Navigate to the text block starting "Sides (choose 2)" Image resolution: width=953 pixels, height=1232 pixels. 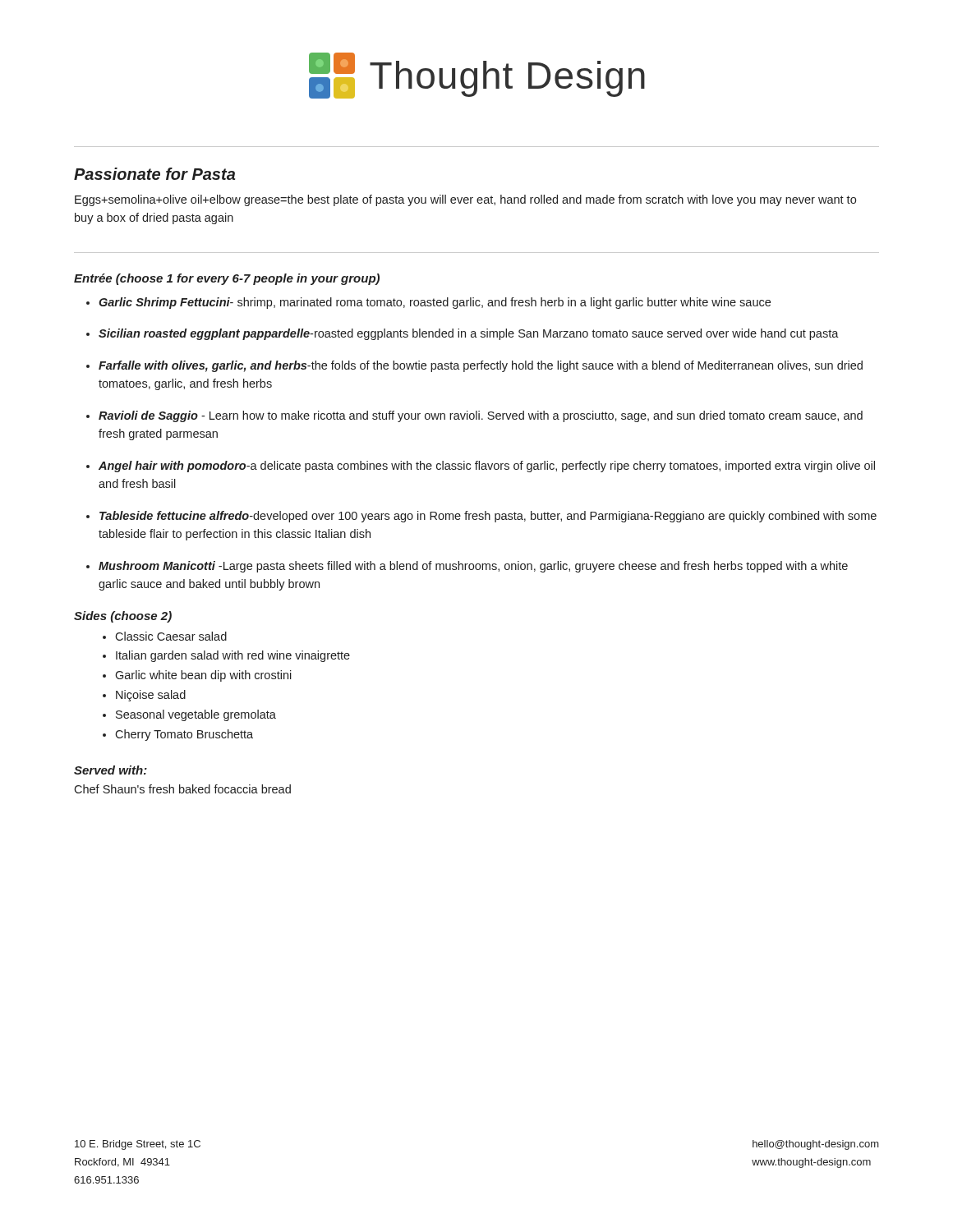coord(123,615)
